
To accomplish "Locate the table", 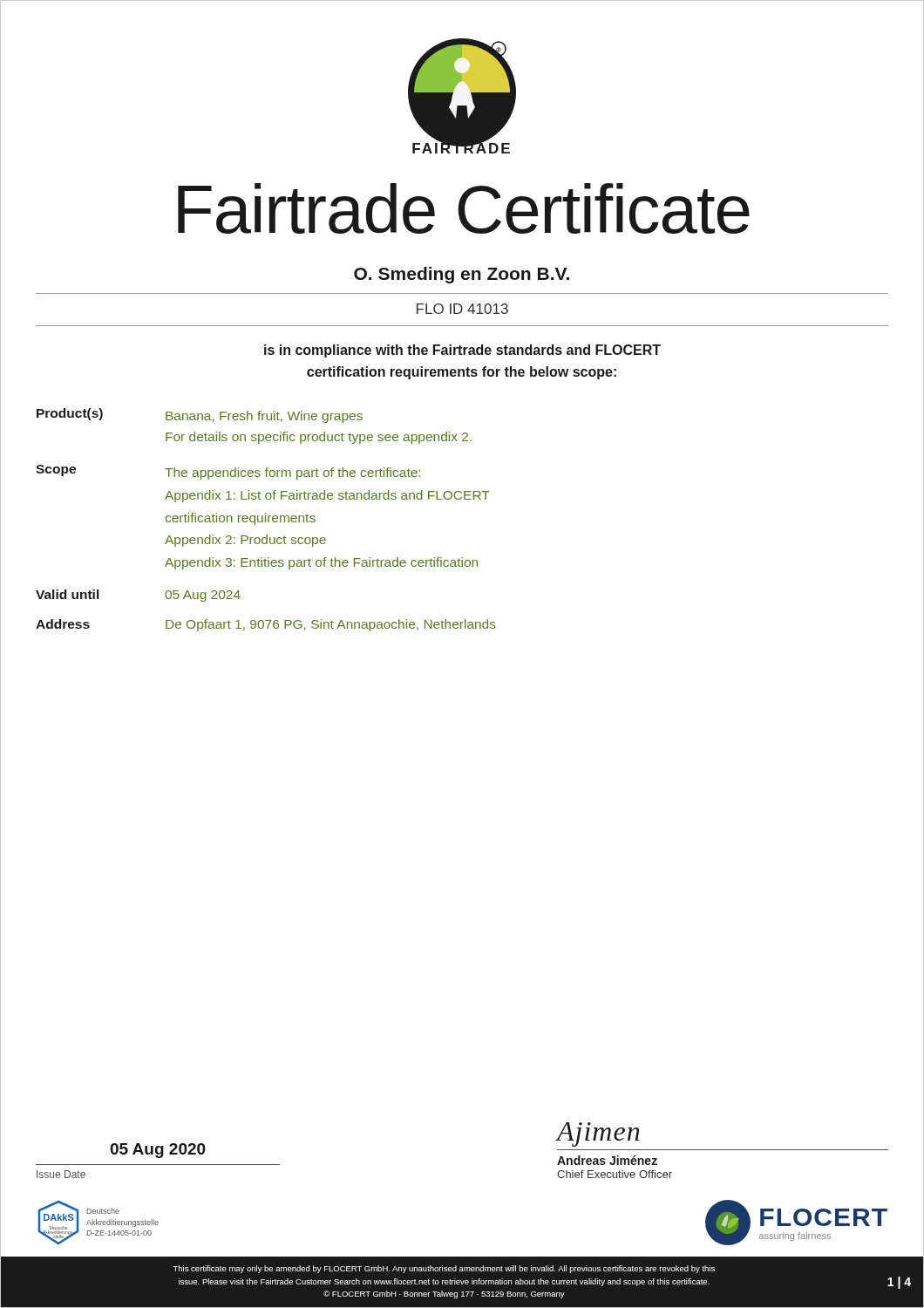I will [462, 519].
